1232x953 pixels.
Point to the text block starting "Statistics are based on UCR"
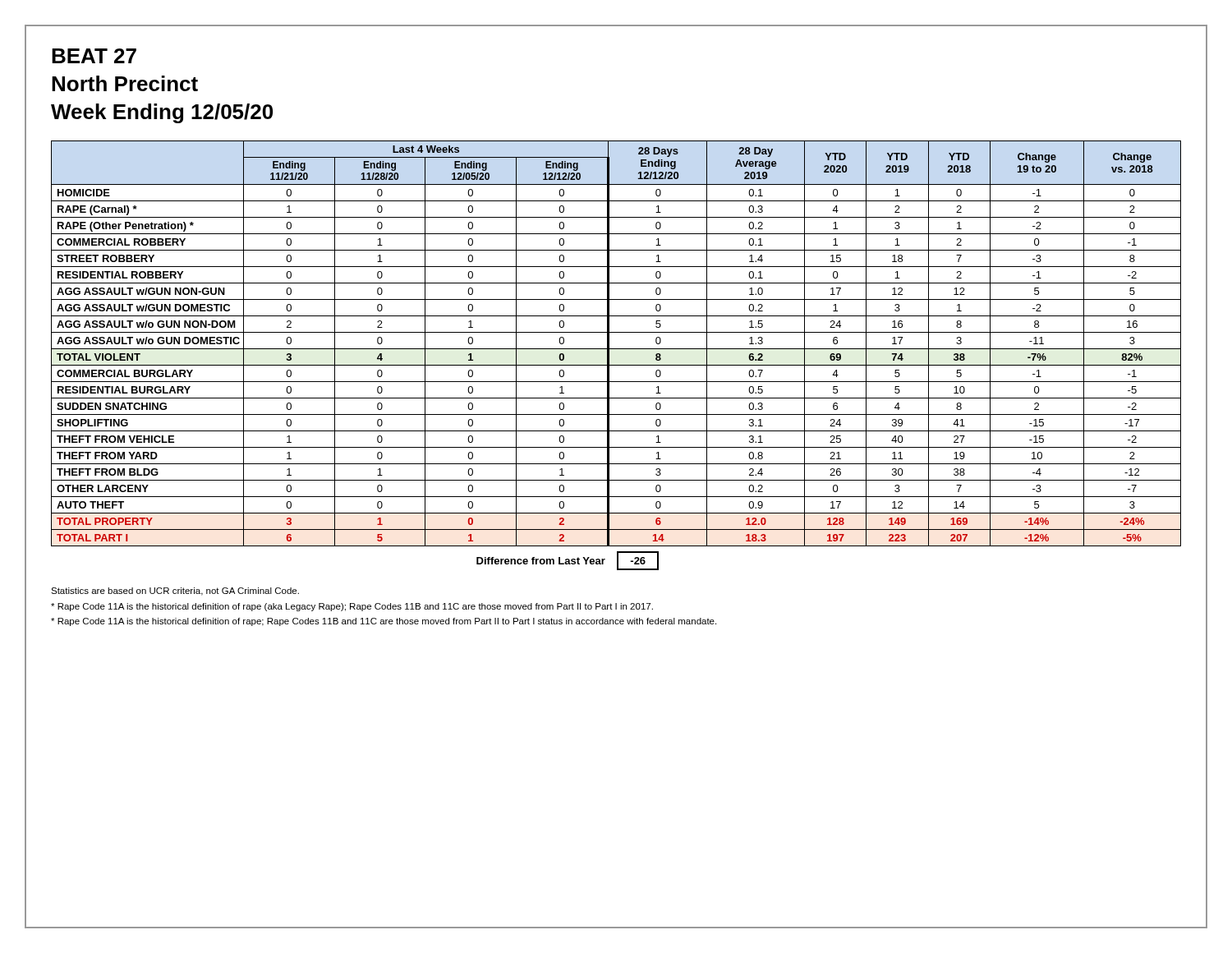pyautogui.click(x=616, y=606)
